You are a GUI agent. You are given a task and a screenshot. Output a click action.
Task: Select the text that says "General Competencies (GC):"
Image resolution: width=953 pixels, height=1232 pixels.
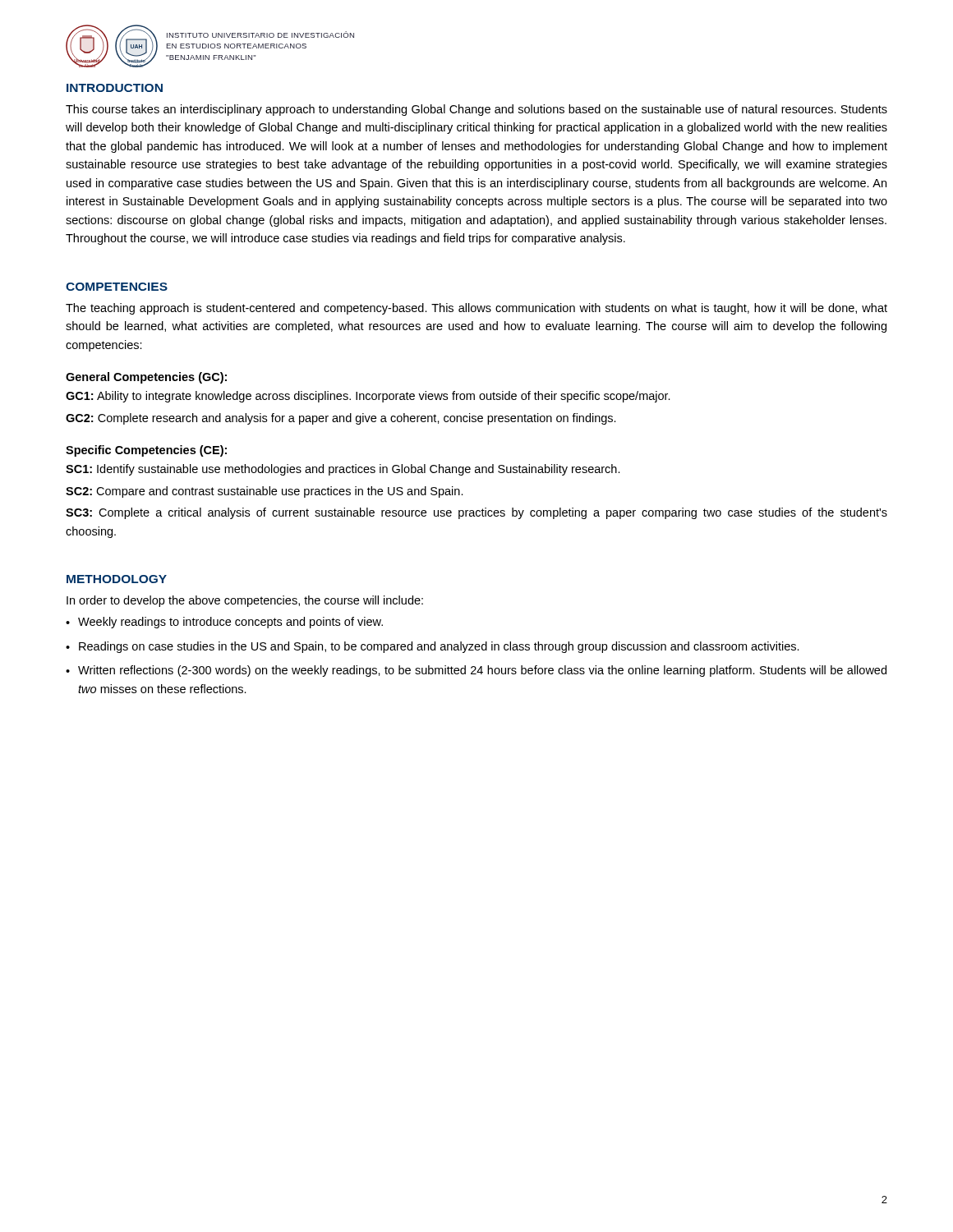coord(147,377)
